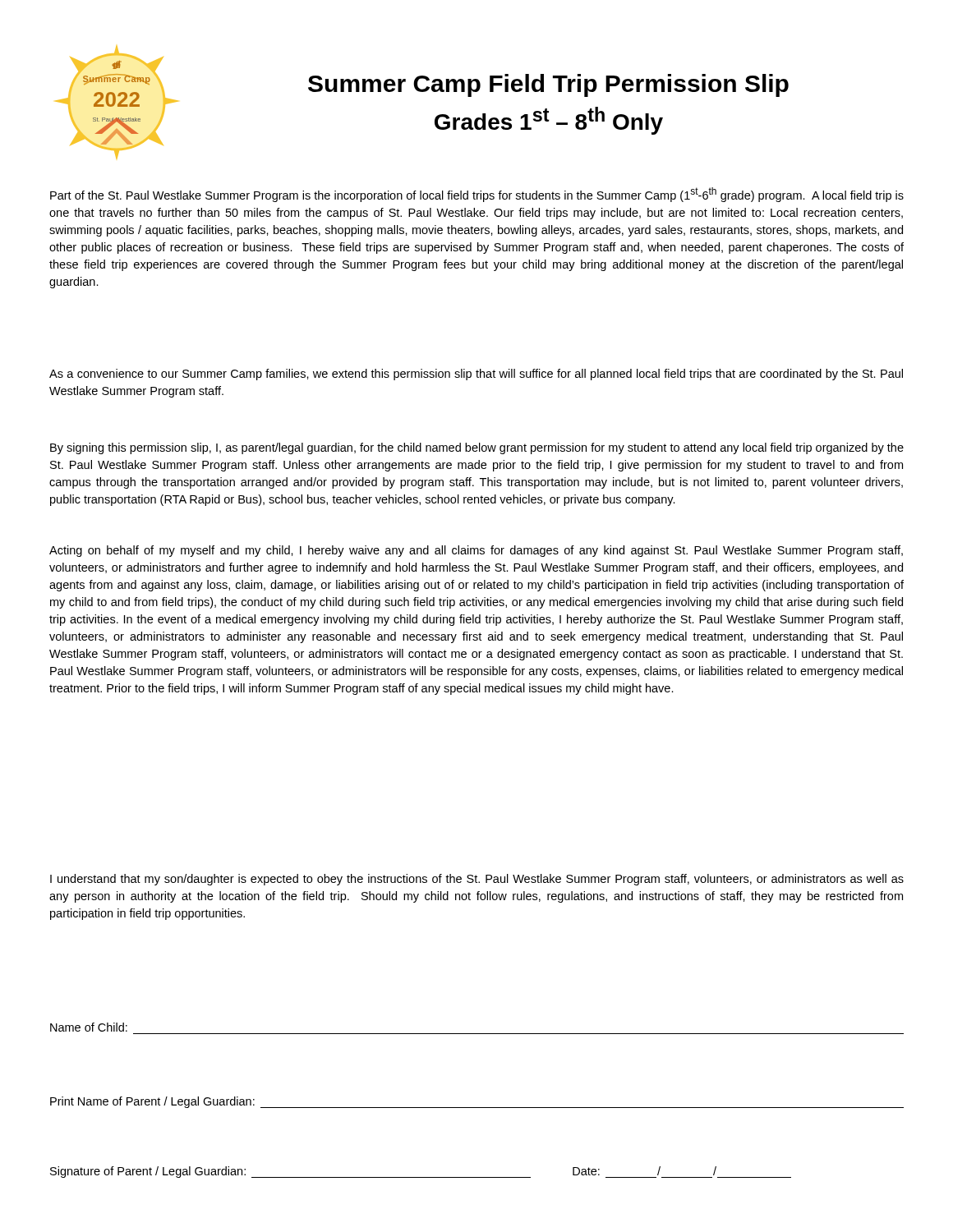Point to the block starting "Signature of Parent / Legal"

coord(420,1170)
